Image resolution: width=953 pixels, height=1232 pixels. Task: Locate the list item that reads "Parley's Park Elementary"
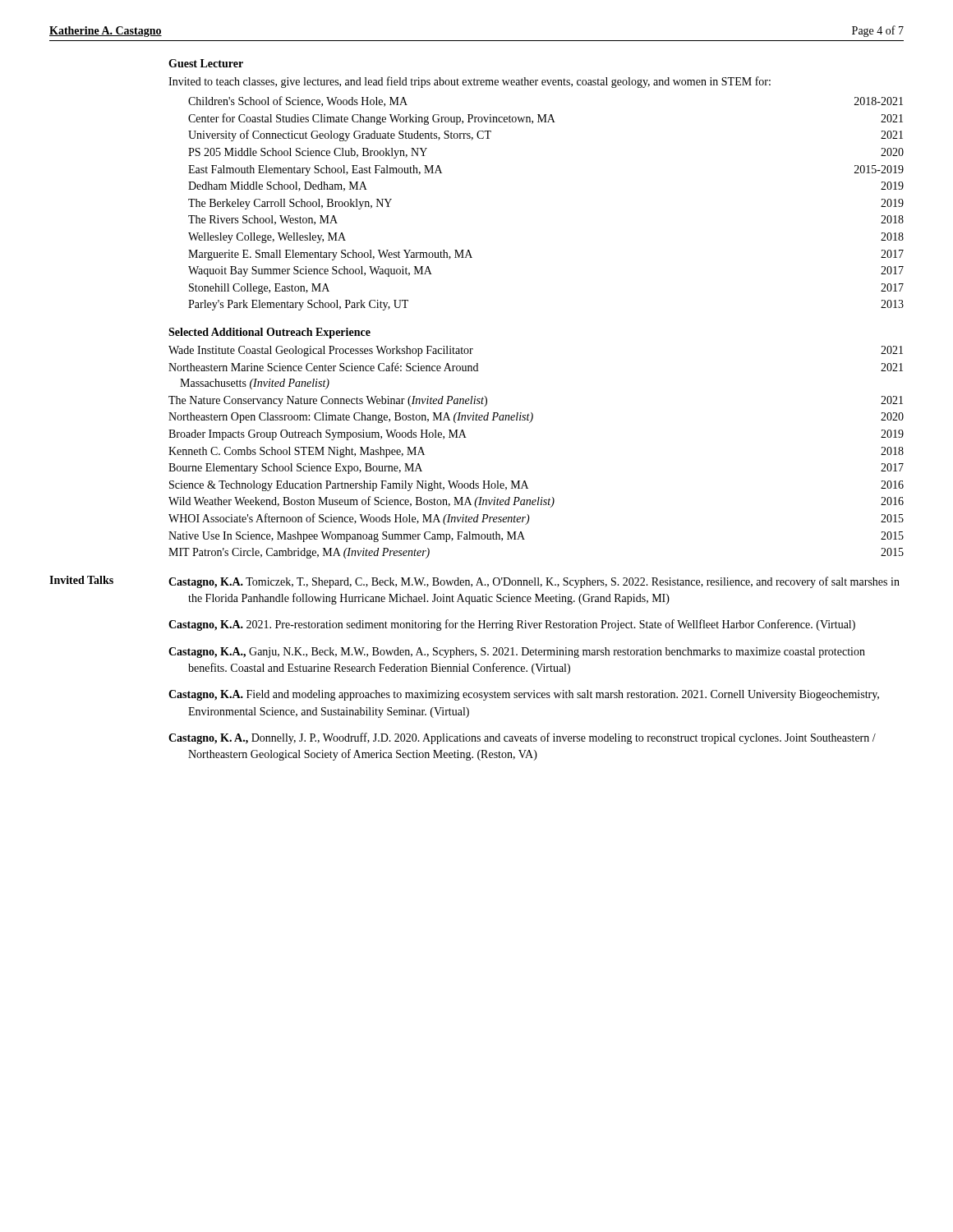[299, 304]
